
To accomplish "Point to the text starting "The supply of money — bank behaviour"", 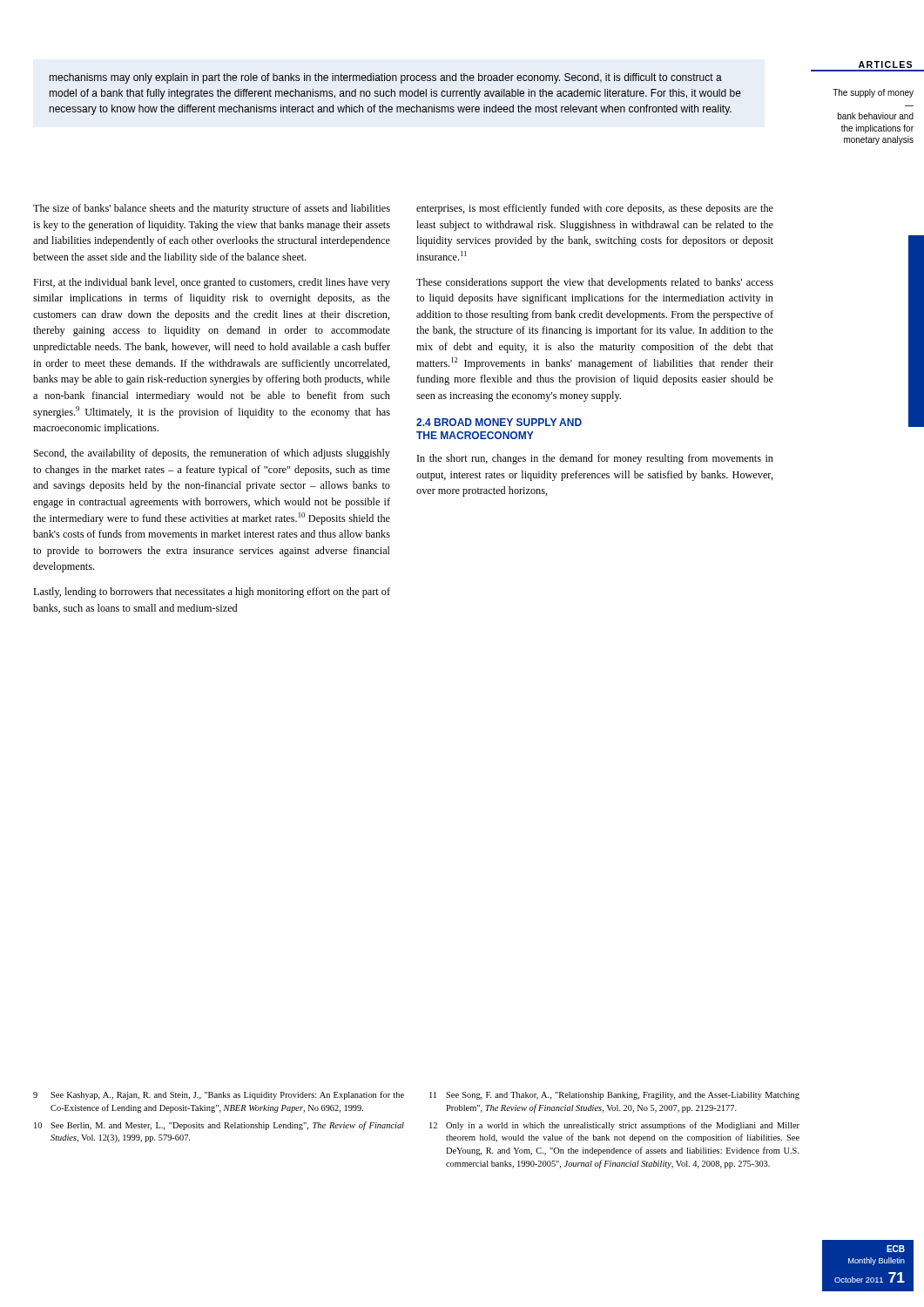I will (873, 116).
